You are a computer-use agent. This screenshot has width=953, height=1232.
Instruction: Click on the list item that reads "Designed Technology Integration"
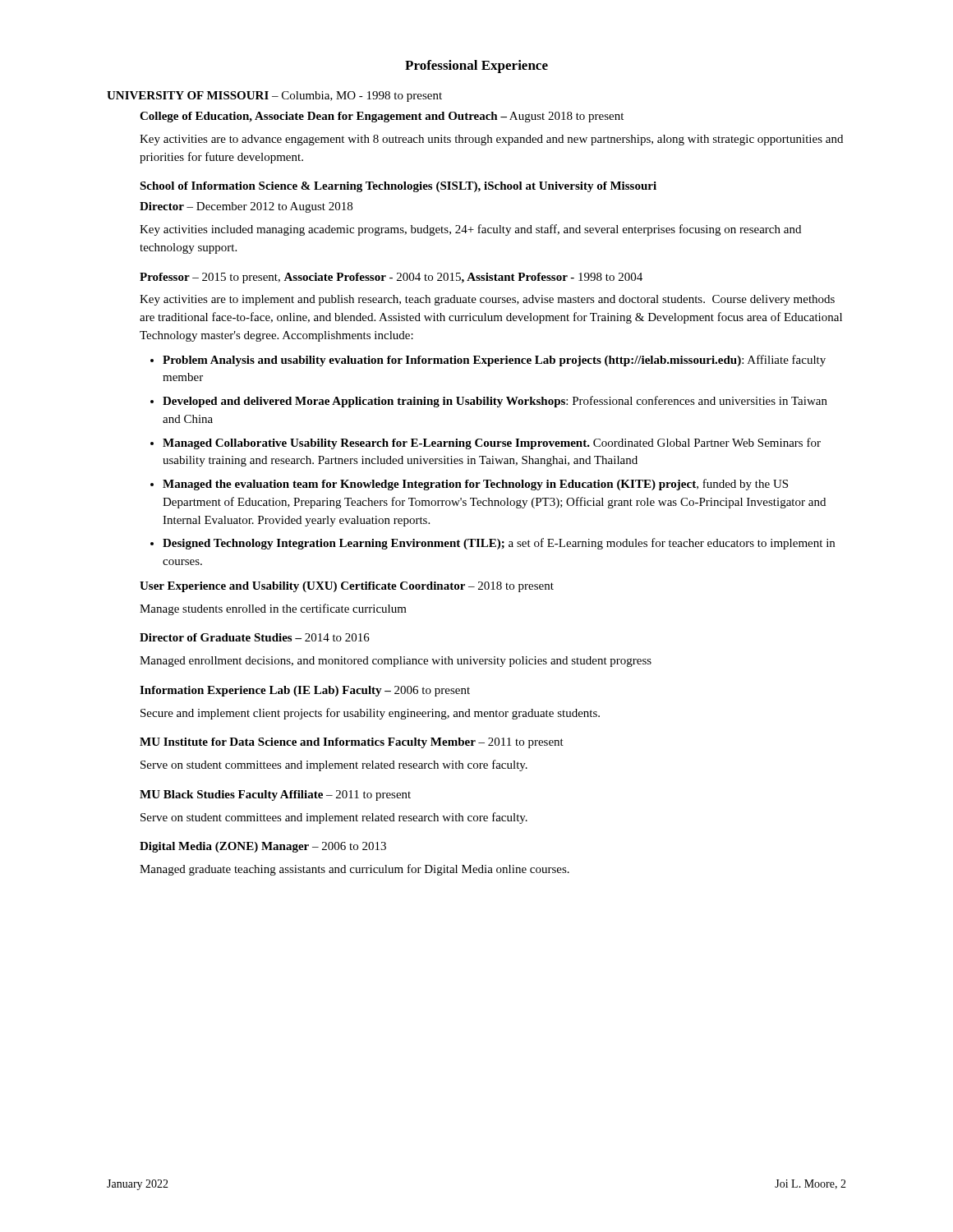pos(499,552)
